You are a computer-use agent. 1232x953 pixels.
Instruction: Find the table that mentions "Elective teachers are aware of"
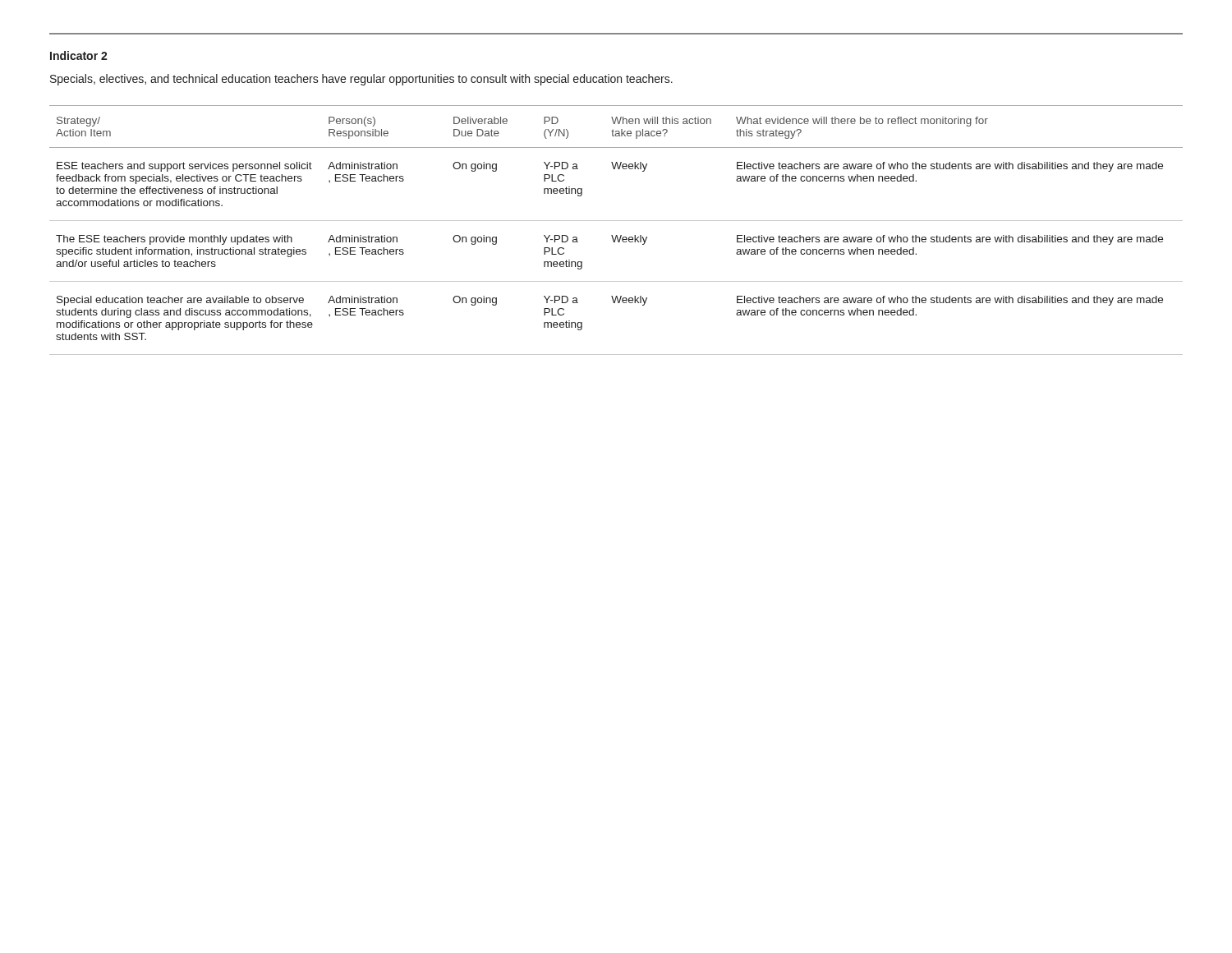[x=616, y=230]
